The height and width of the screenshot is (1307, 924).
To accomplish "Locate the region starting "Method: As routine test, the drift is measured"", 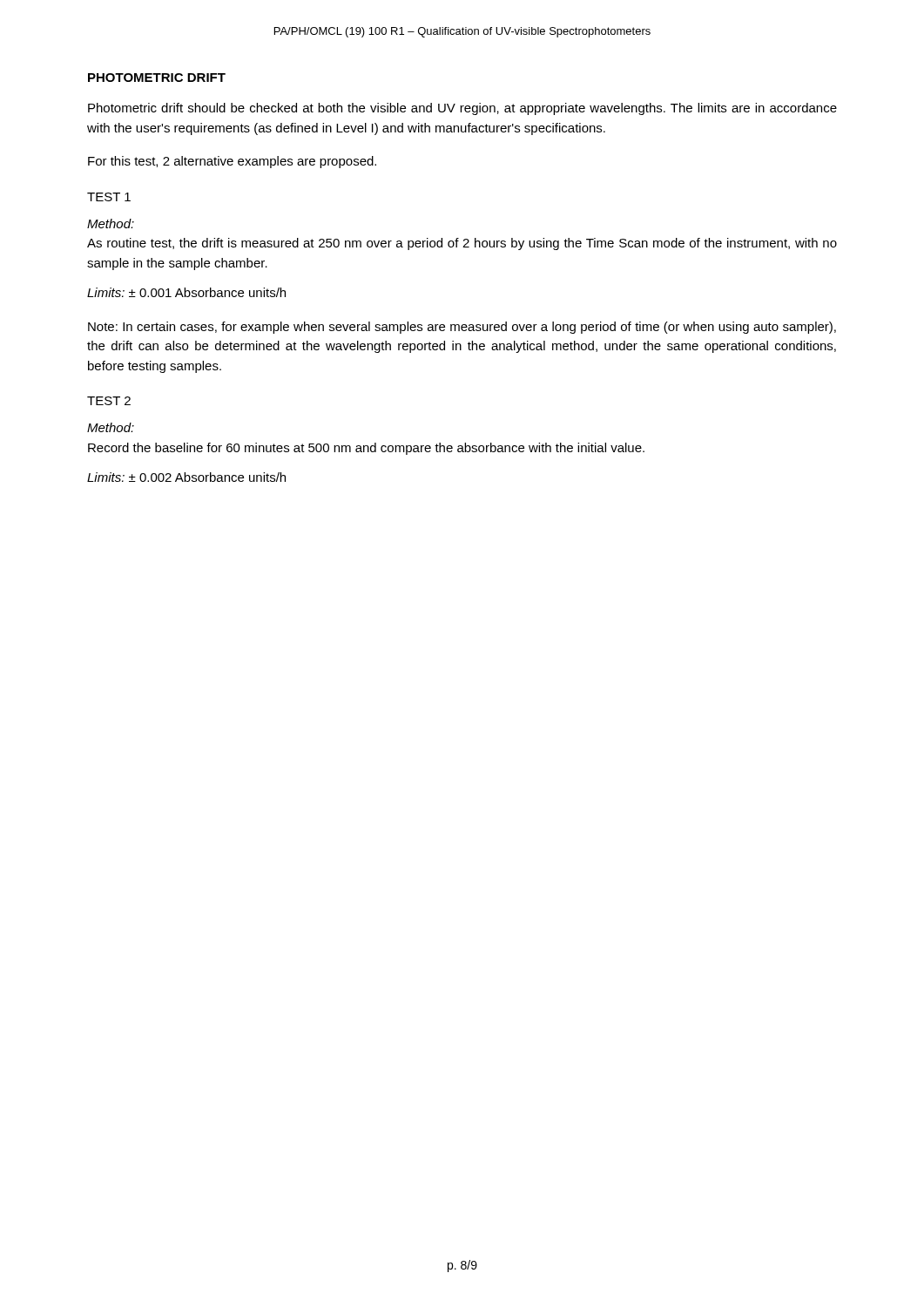I will point(462,243).
